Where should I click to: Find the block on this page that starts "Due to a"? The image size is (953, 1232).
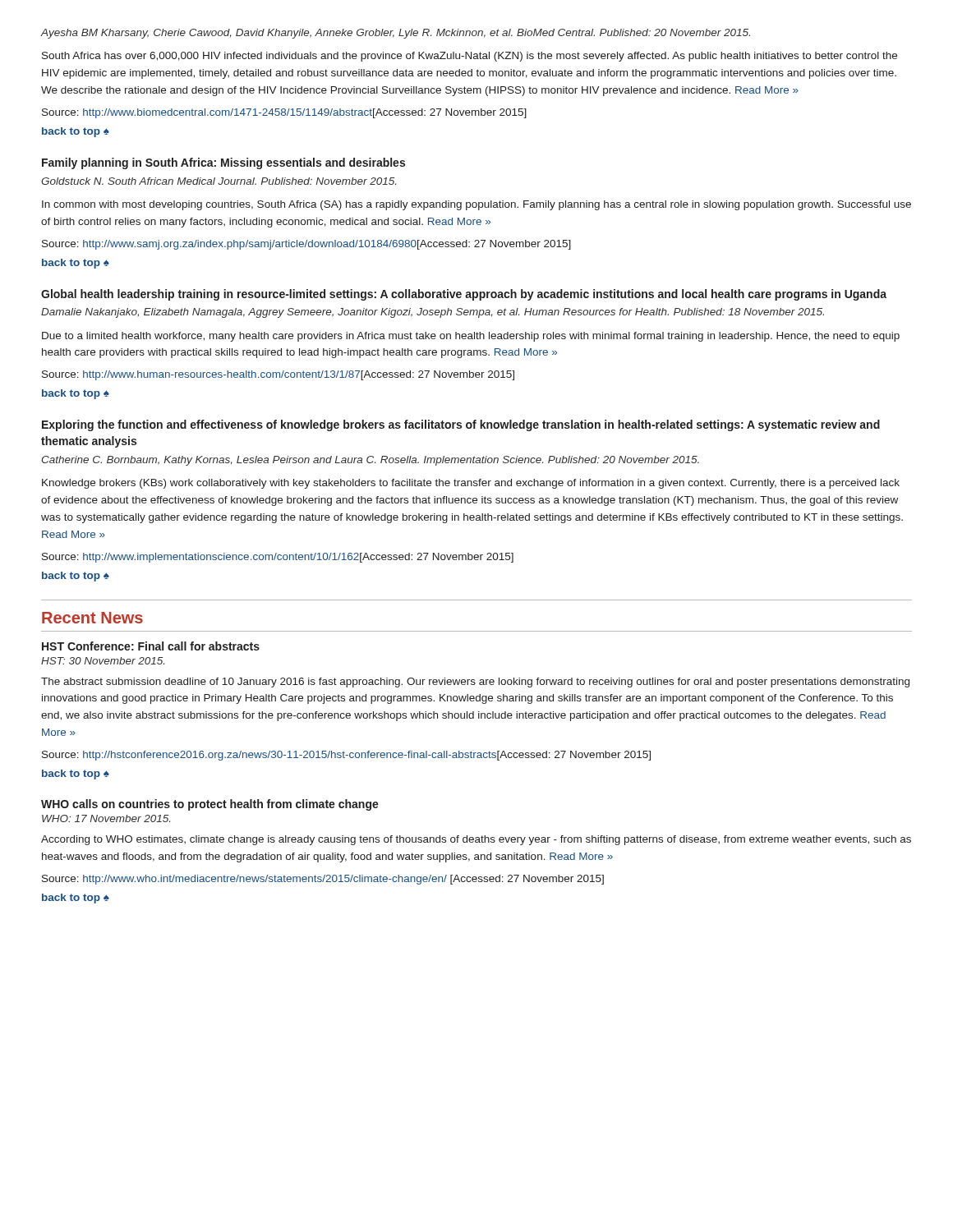[x=476, y=345]
